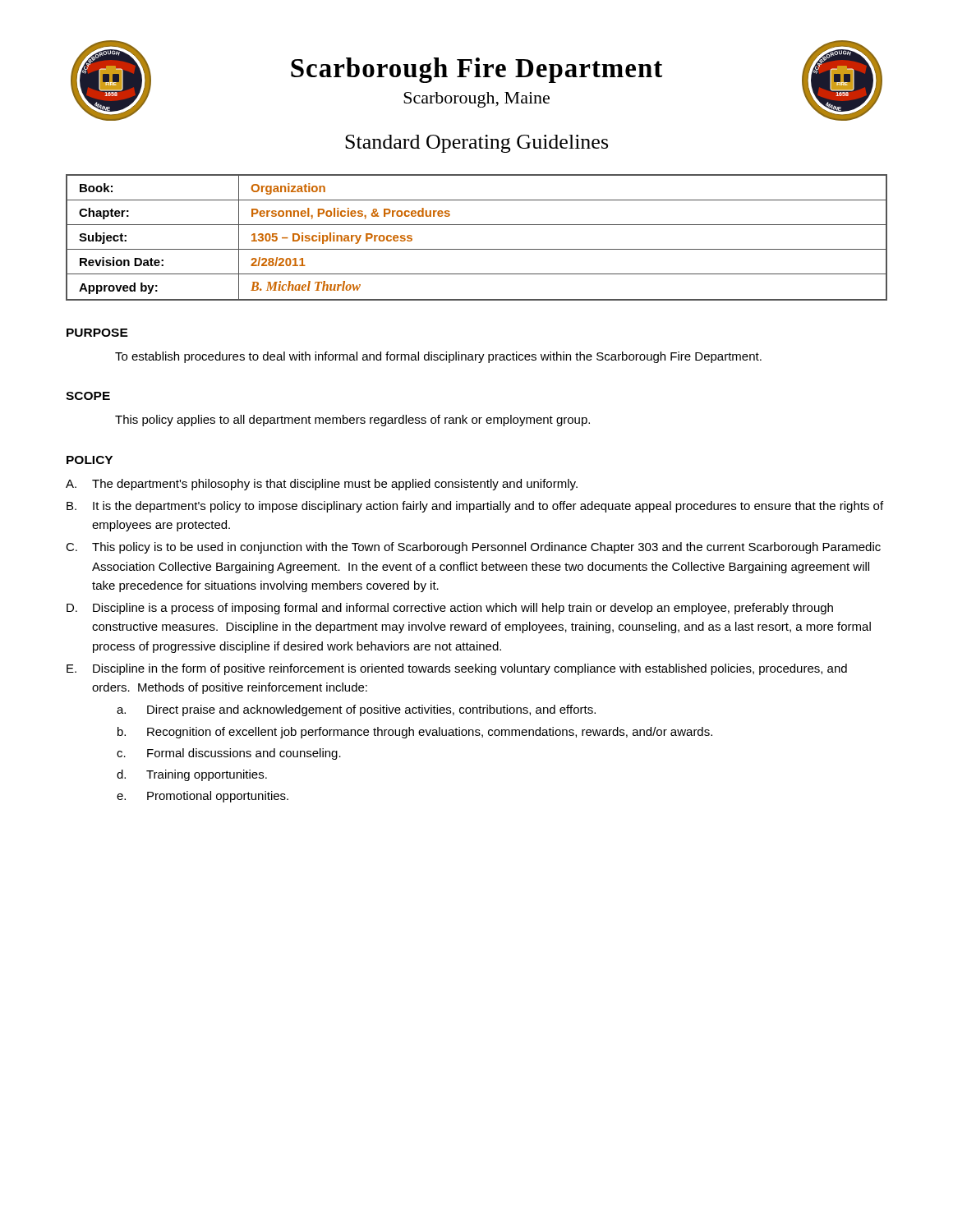The width and height of the screenshot is (953, 1232).
Task: Locate the block of text that opens with "a. Direct praise and acknowledgement of positive activities,"
Action: pyautogui.click(x=502, y=710)
